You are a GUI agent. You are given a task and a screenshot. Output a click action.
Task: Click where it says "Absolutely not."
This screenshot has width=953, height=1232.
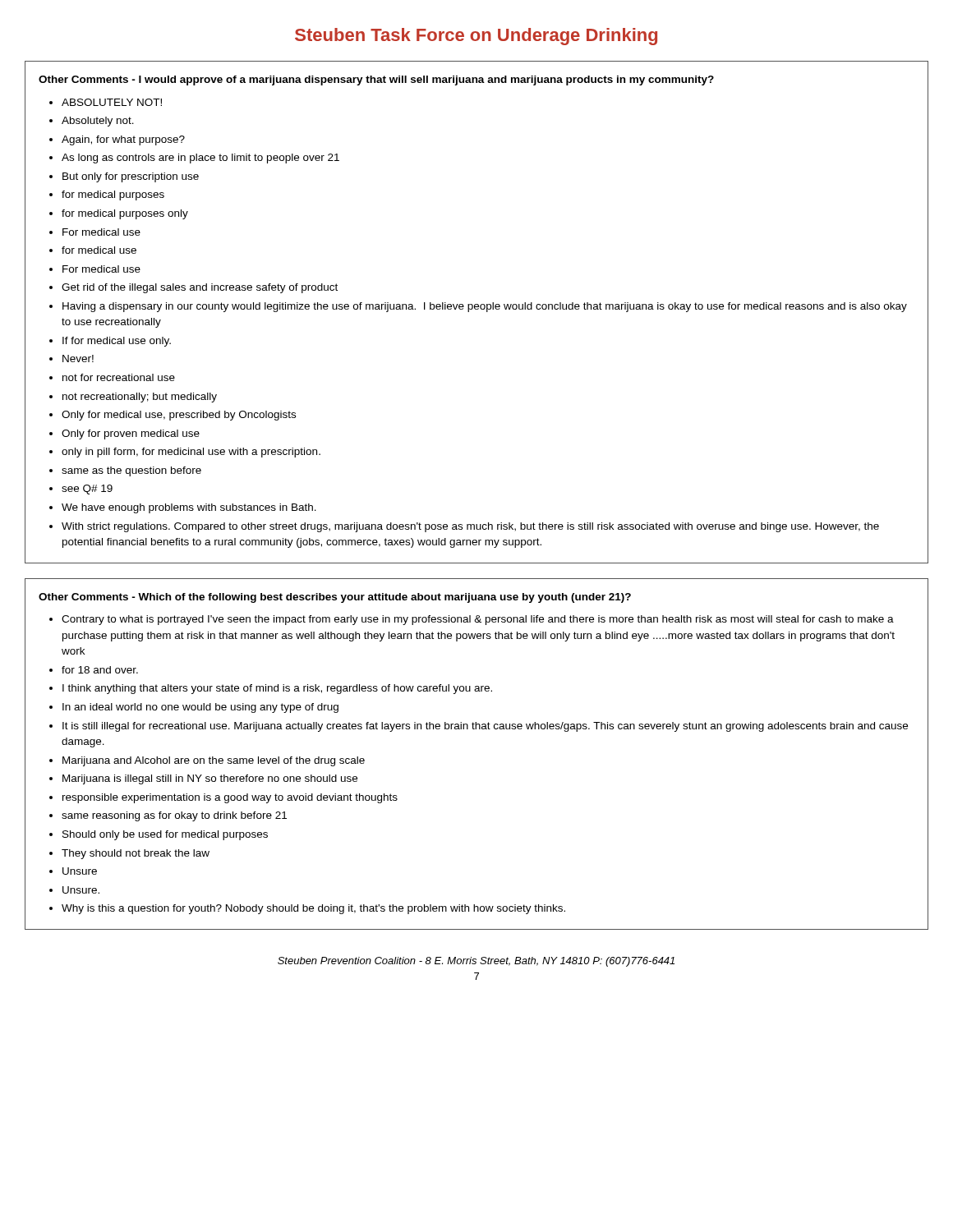point(98,120)
